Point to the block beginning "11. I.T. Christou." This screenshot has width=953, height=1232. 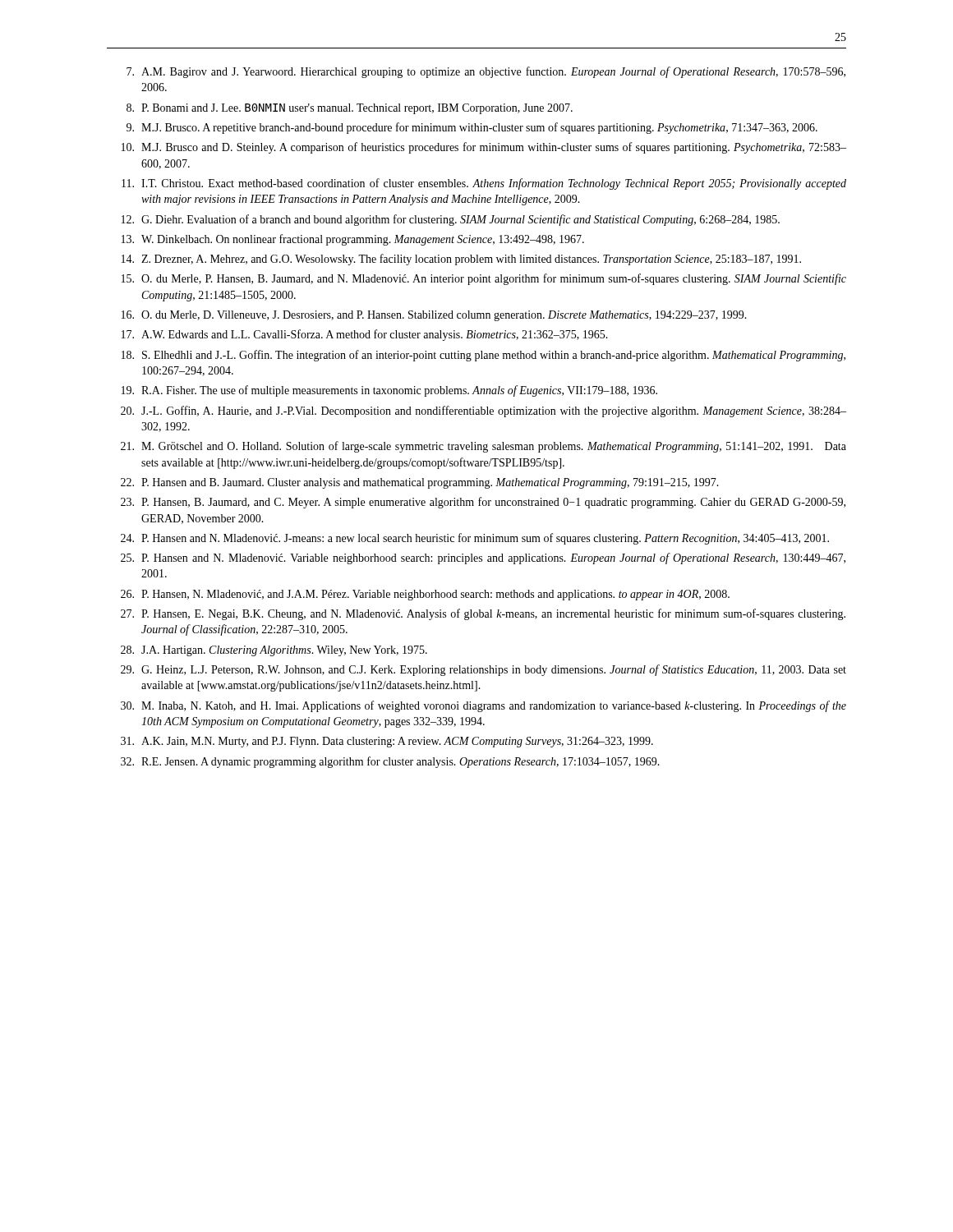coord(476,192)
